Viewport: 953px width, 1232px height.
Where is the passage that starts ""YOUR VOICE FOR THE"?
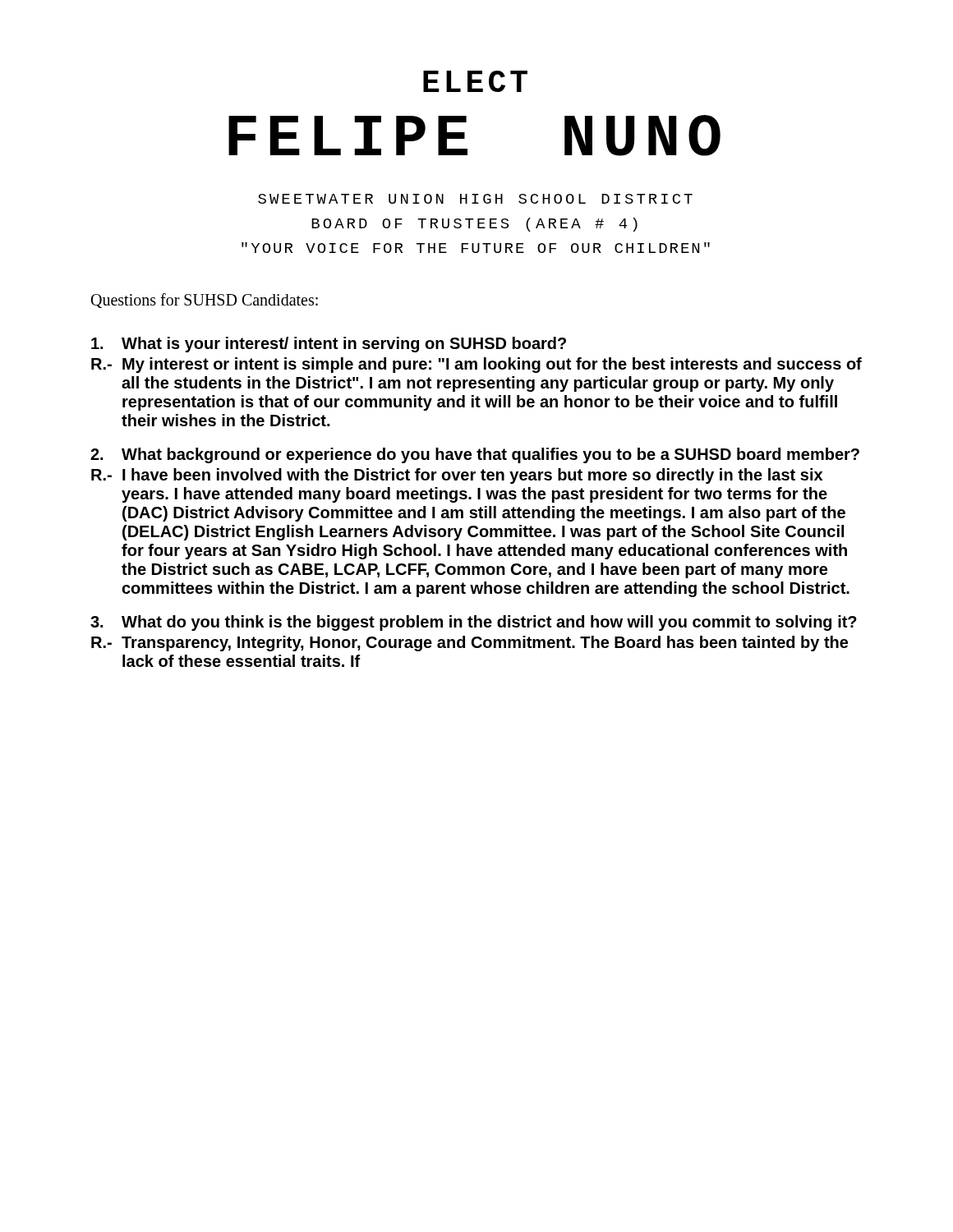(x=476, y=249)
